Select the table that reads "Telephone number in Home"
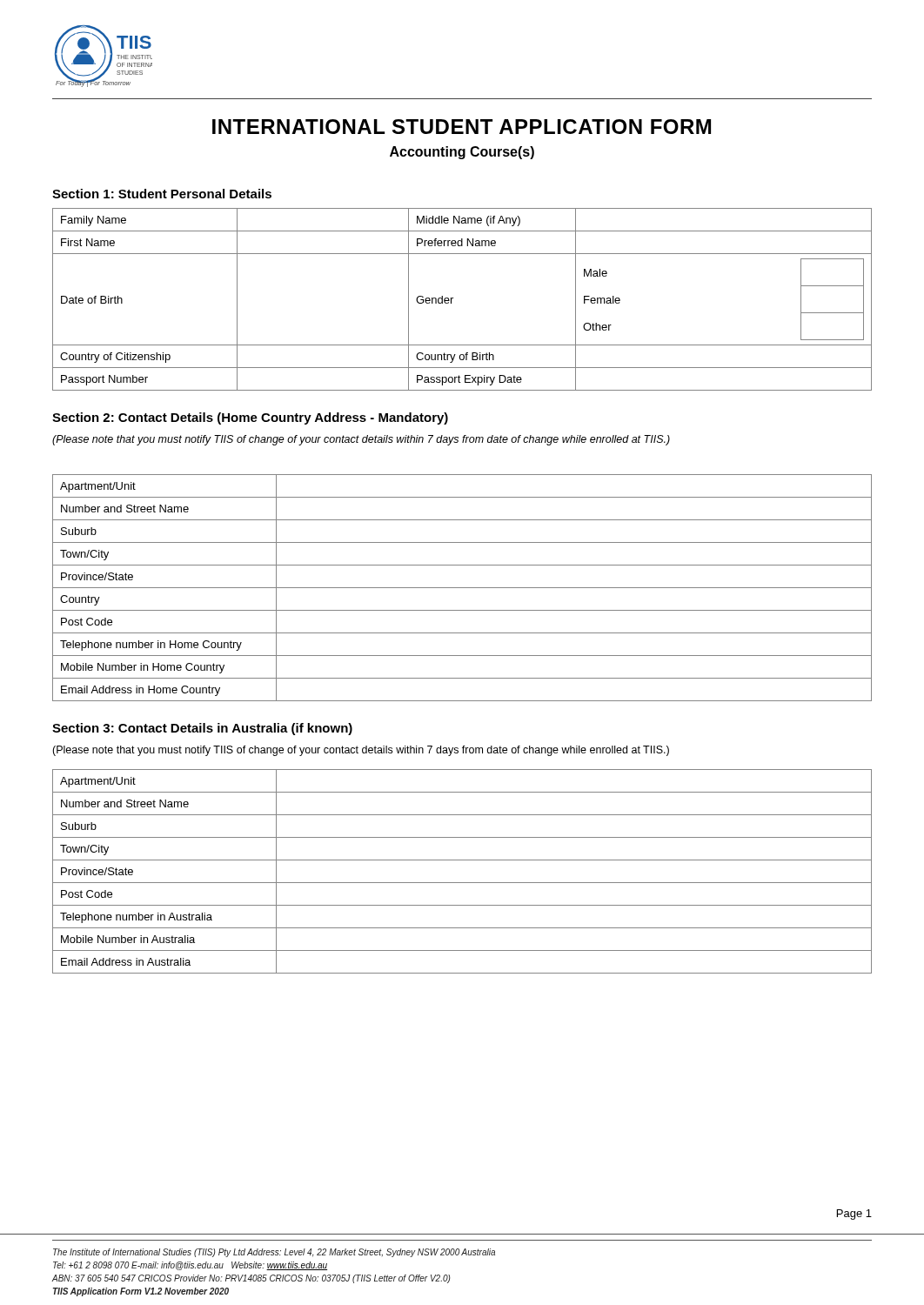924x1305 pixels. 462,588
